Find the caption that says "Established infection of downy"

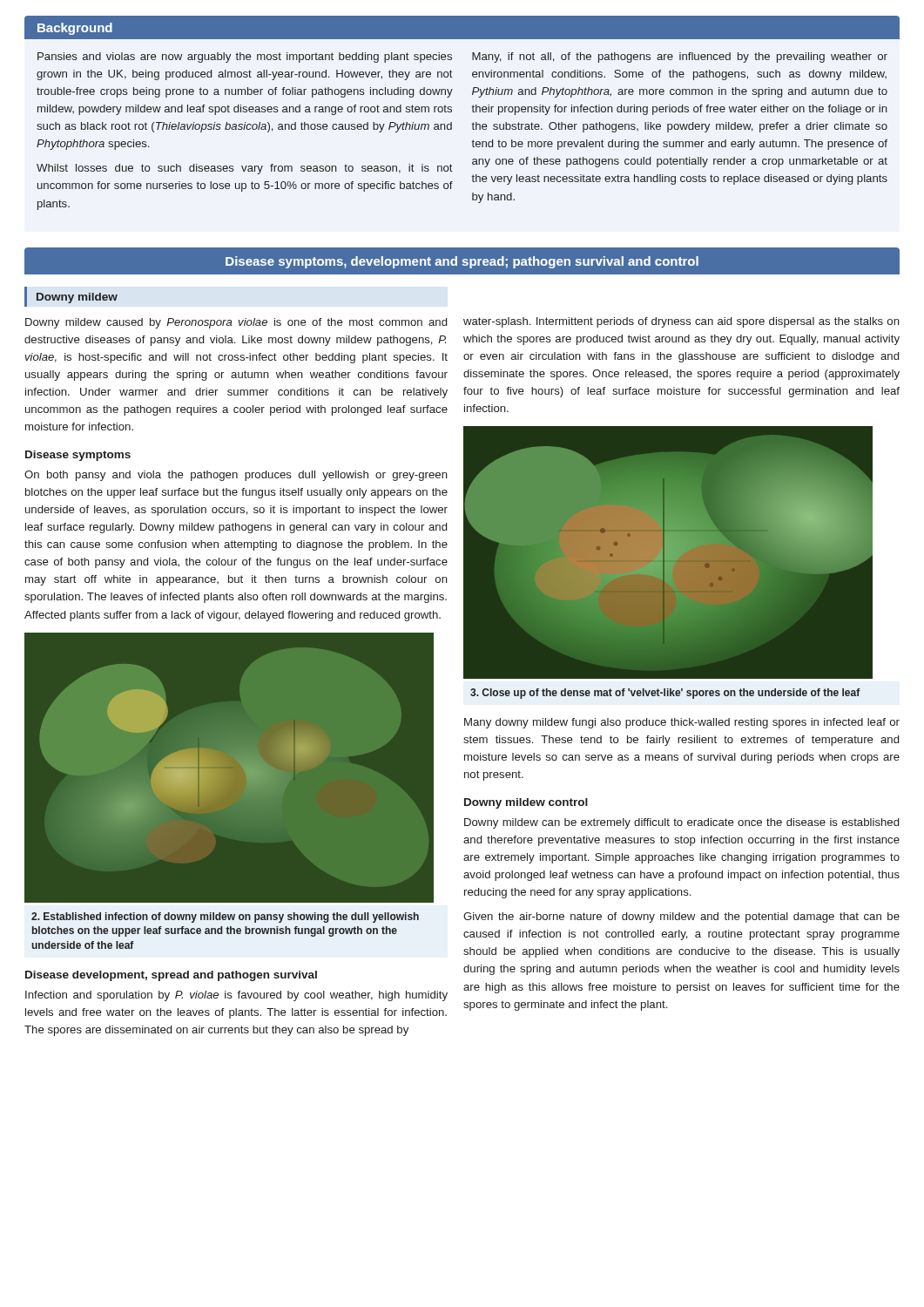tap(236, 931)
